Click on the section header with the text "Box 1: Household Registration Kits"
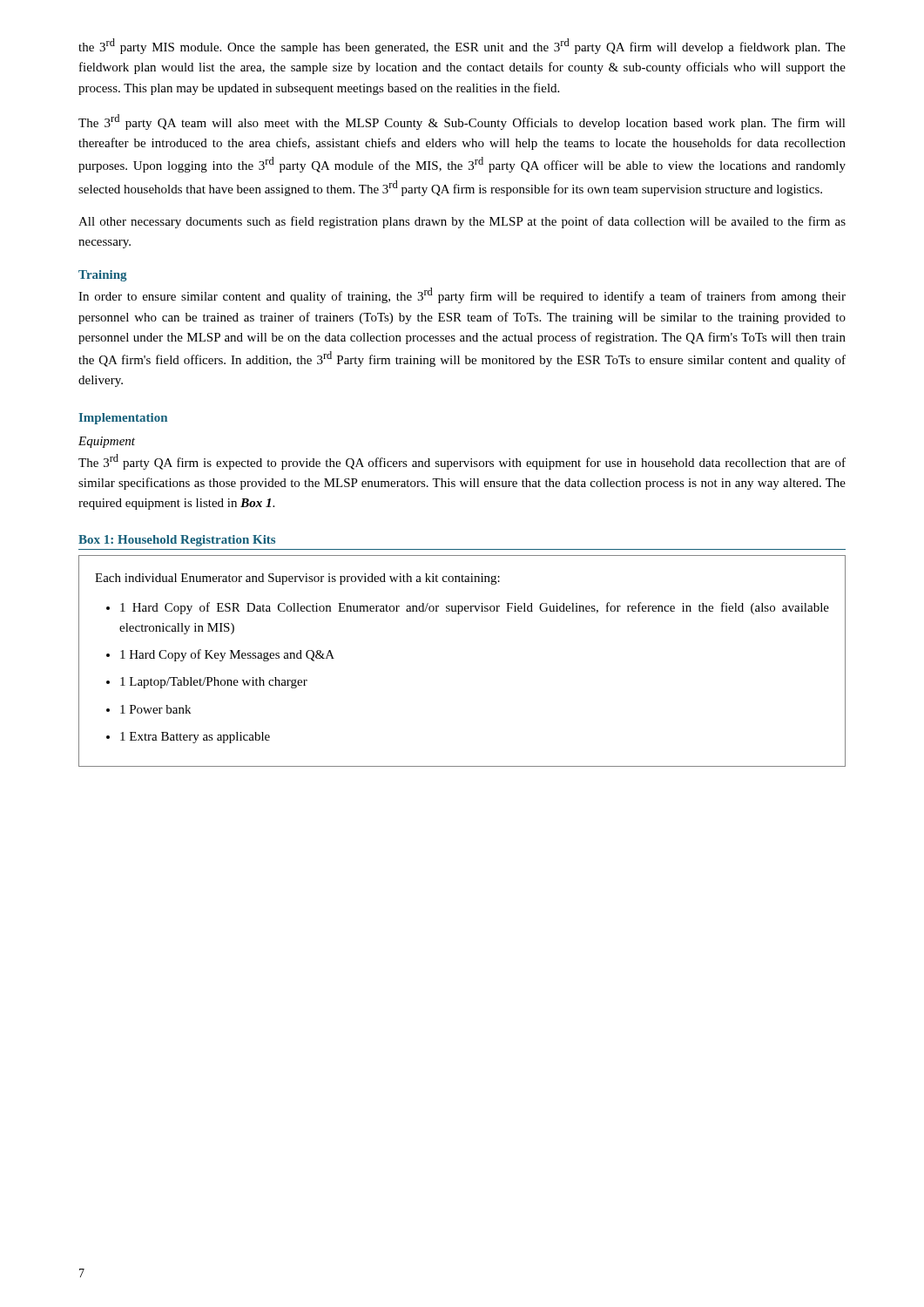This screenshot has height=1307, width=924. (177, 540)
